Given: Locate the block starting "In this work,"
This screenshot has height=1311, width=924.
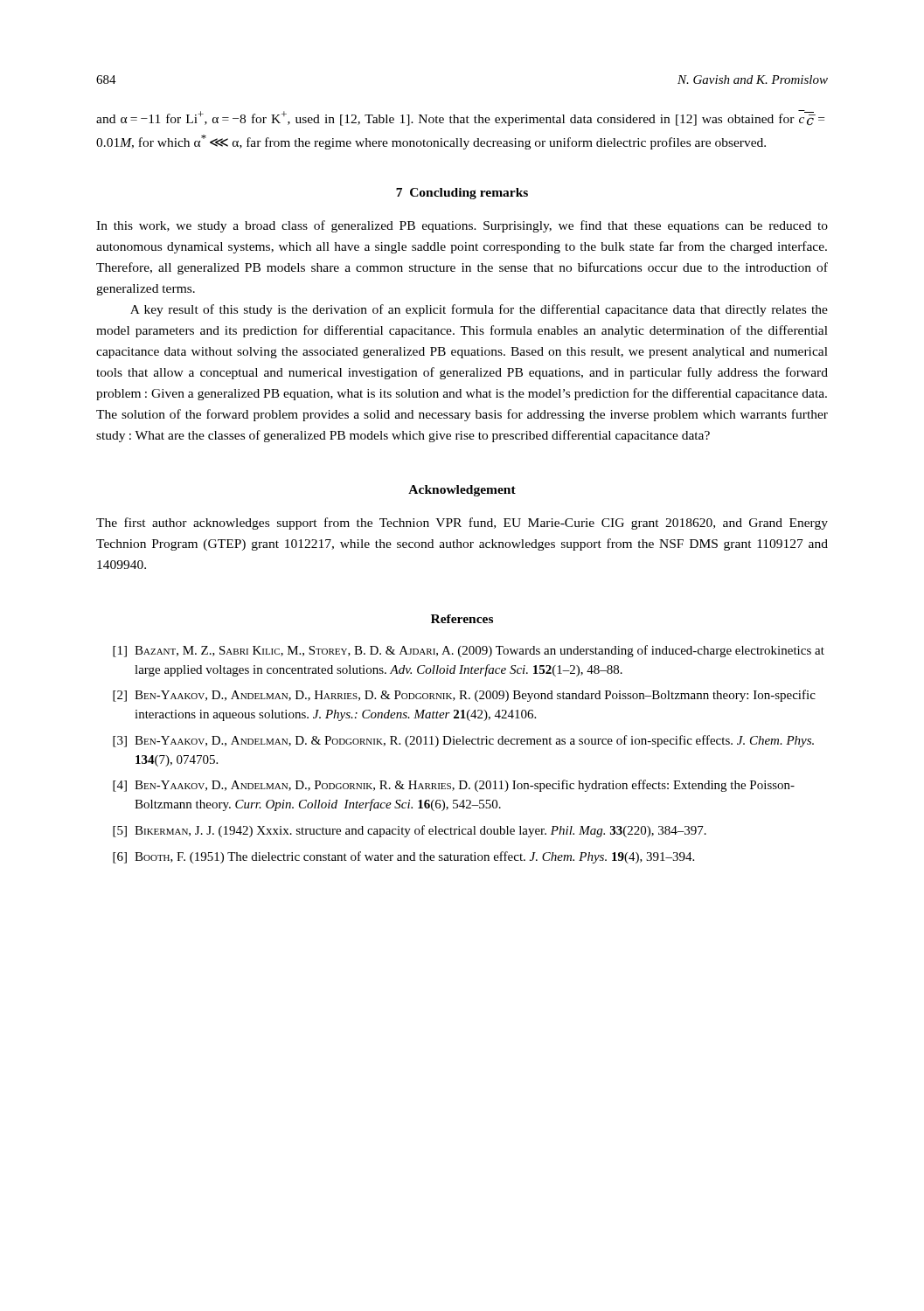Looking at the screenshot, I should (462, 256).
